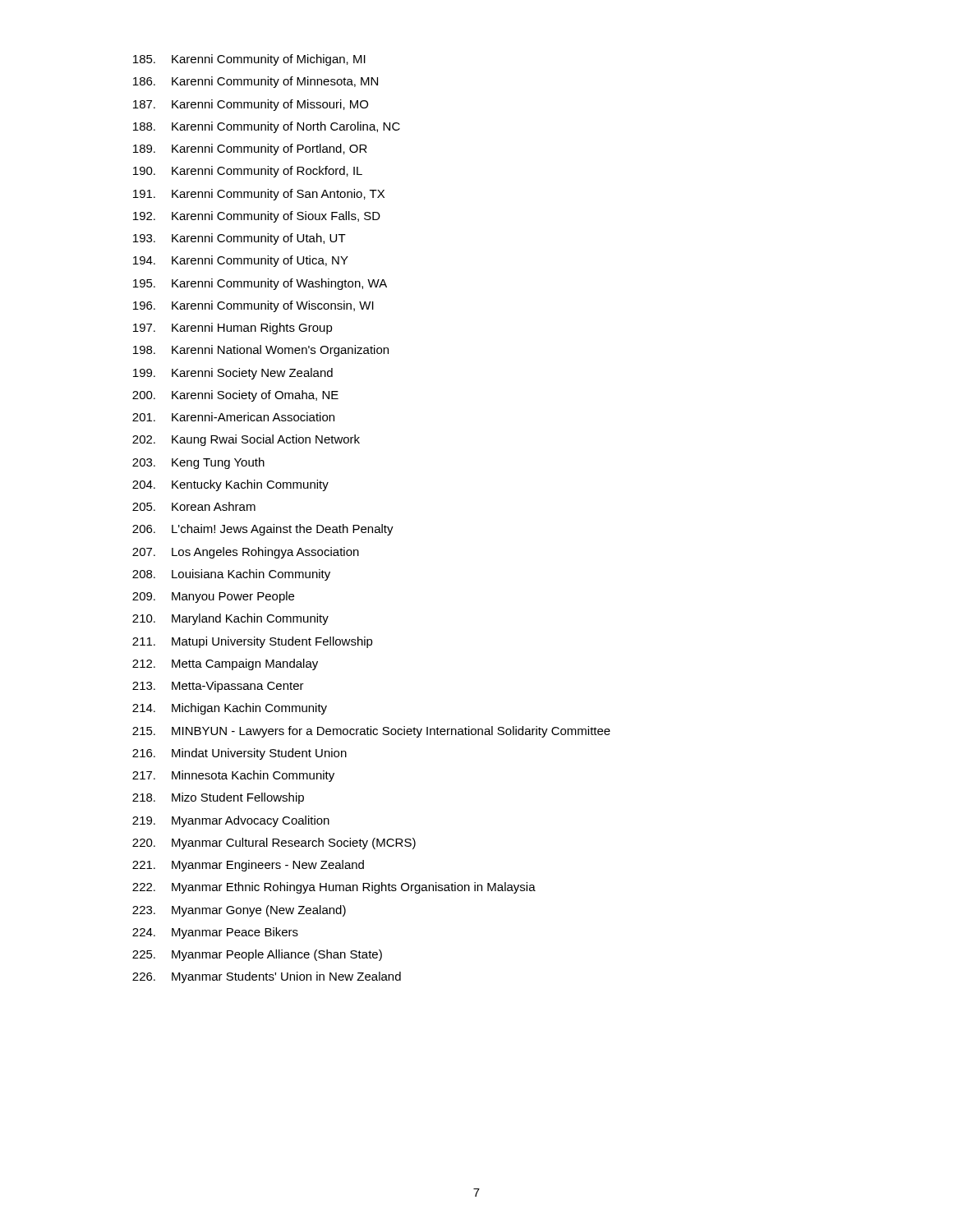Screen dimensions: 1232x953
Task: Point to the region starting "212. Metta Campaign Mandalay"
Action: [212, 663]
